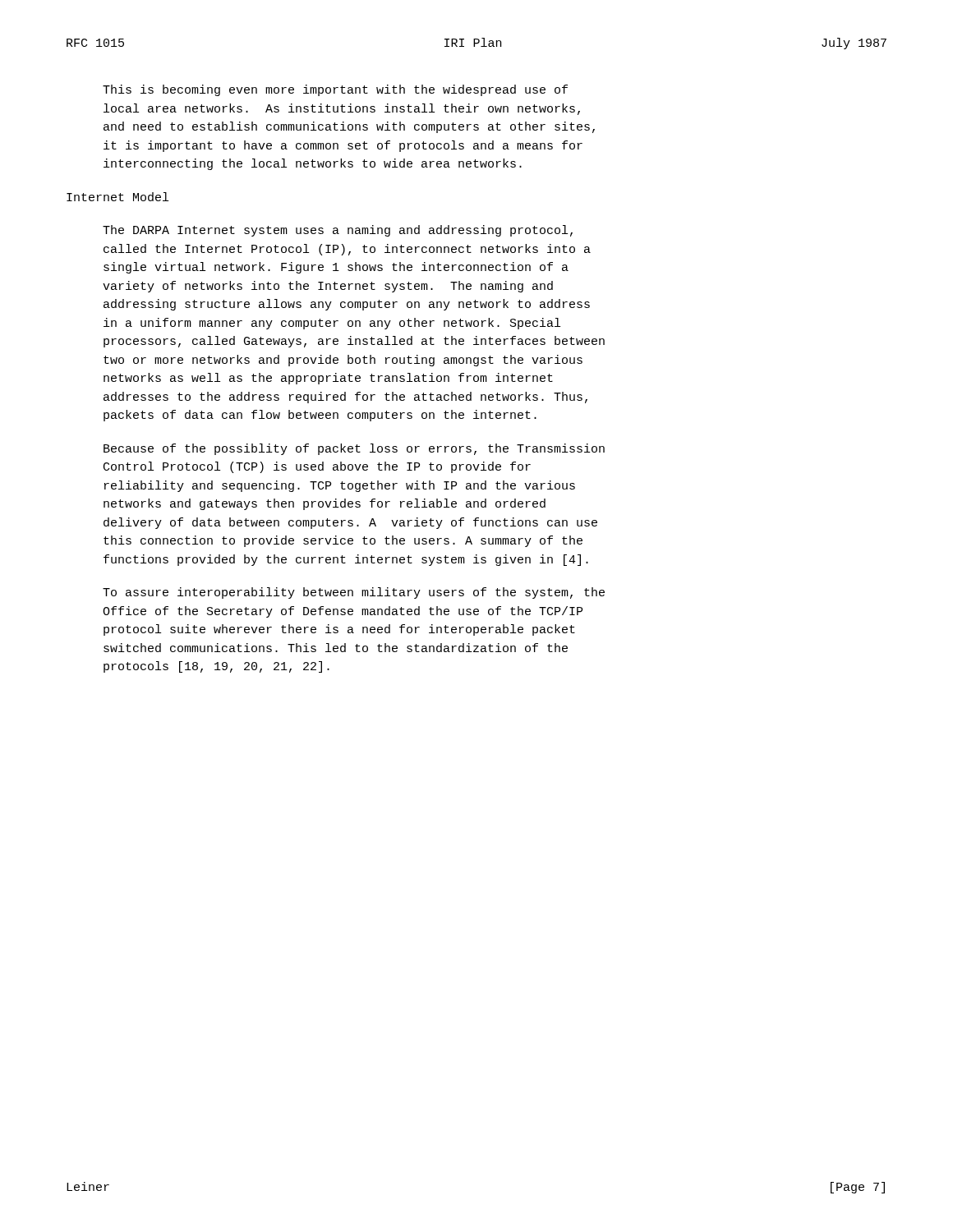The width and height of the screenshot is (953, 1232).
Task: Find the text block that says "To assure interoperability between military"
Action: pos(354,630)
